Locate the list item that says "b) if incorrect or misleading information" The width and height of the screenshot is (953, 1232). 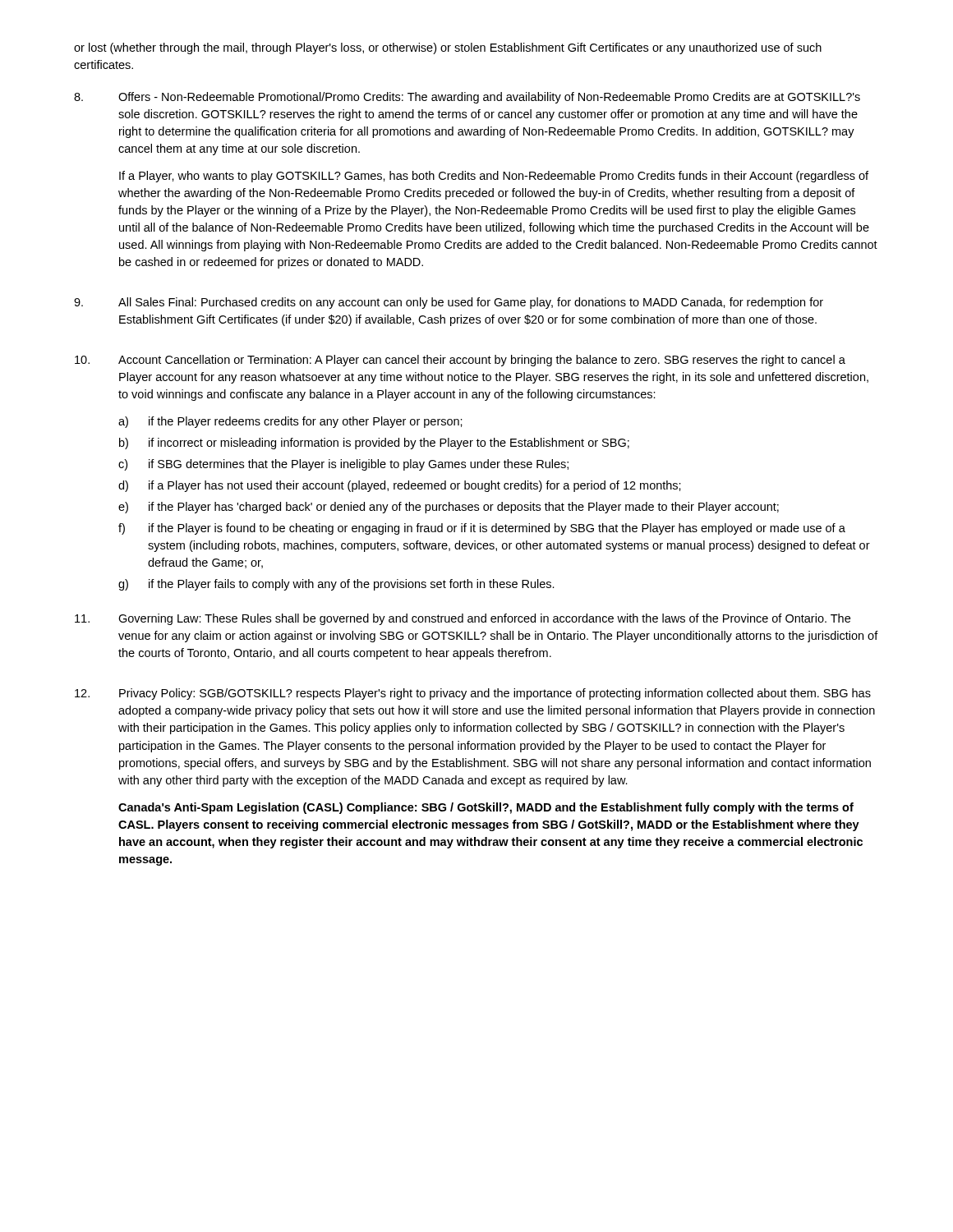pos(499,443)
